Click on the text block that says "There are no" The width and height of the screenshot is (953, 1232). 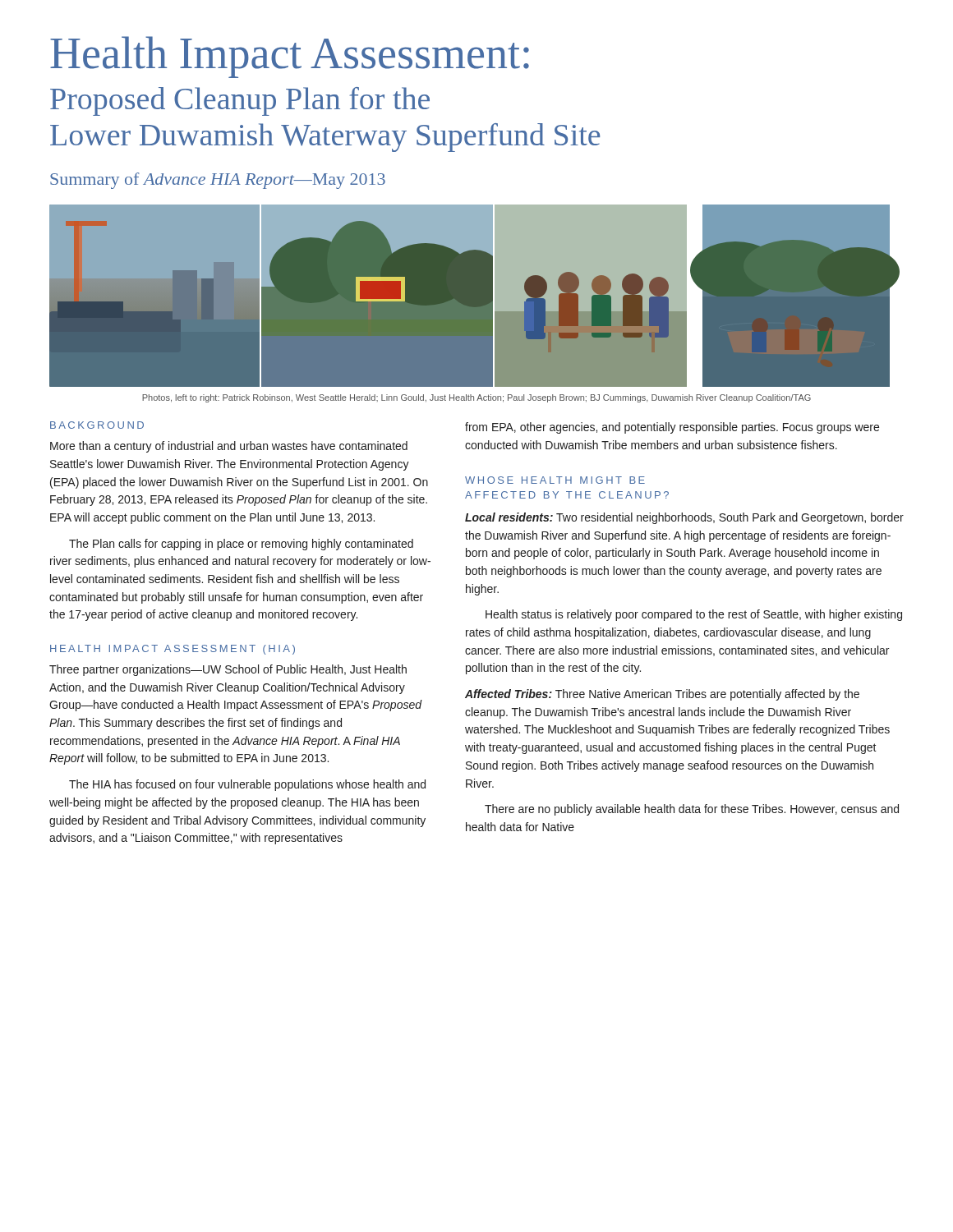tap(684, 819)
